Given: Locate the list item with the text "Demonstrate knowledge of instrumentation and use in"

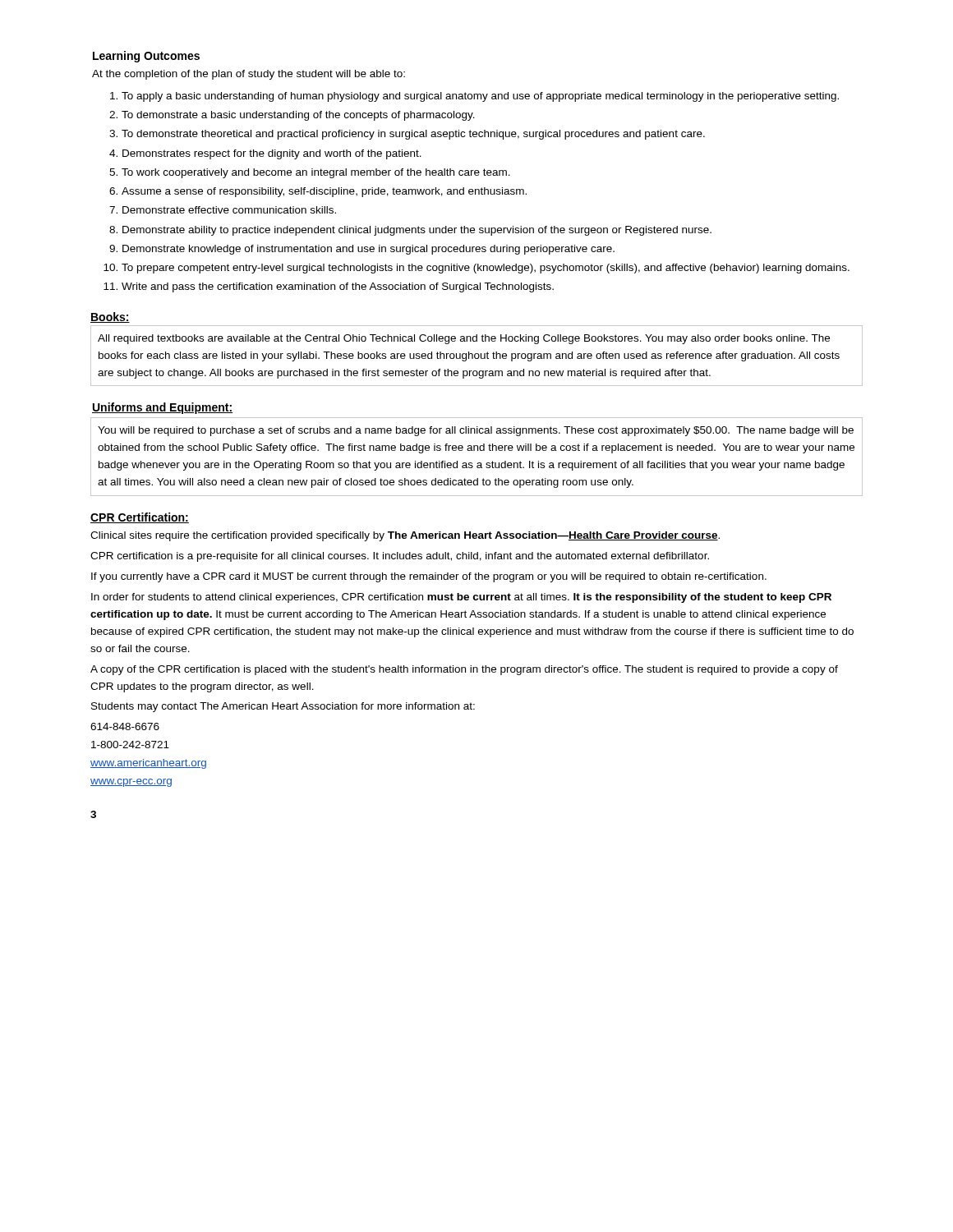Looking at the screenshot, I should [x=492, y=249].
